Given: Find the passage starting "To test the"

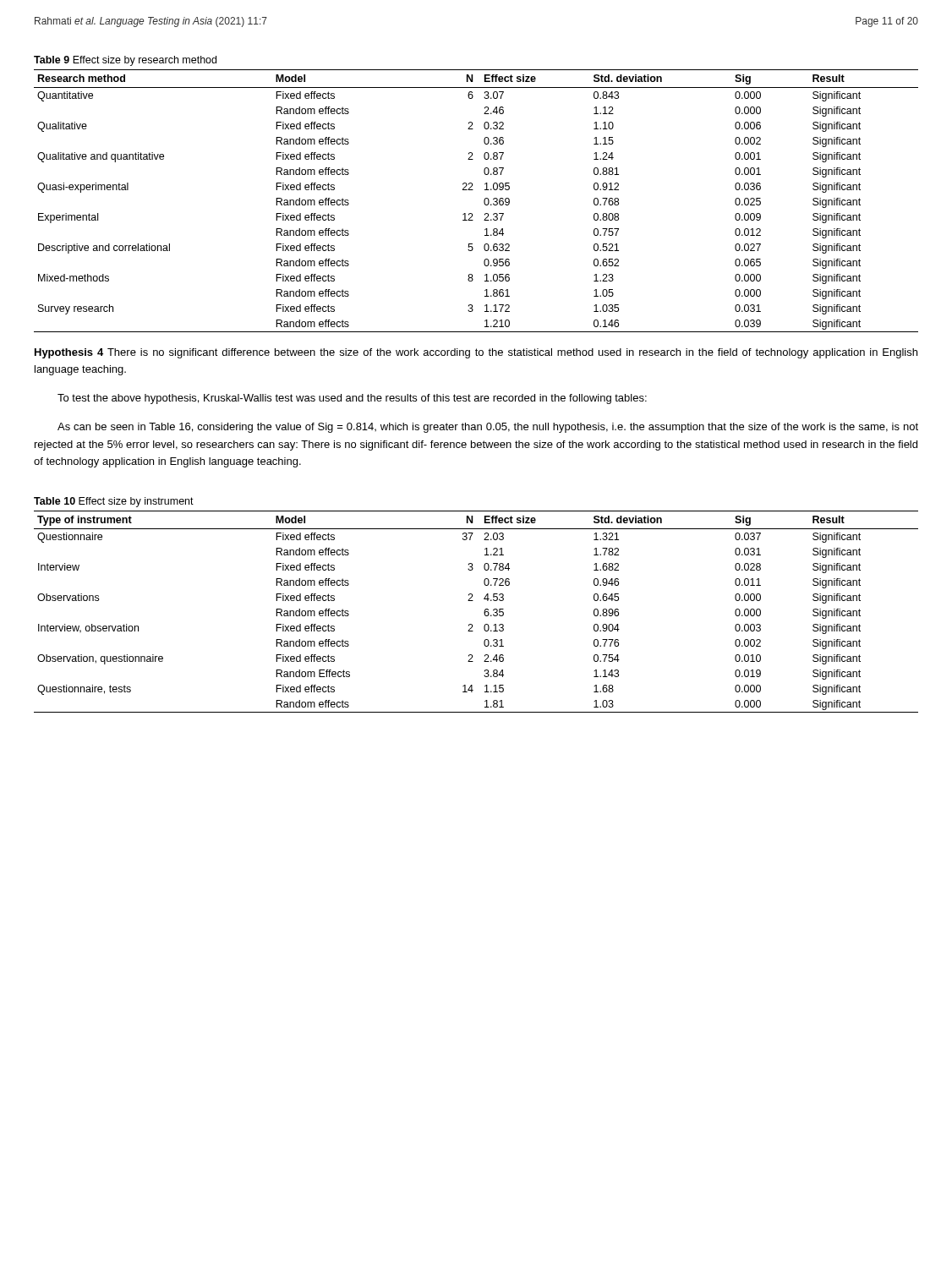Looking at the screenshot, I should tap(352, 398).
